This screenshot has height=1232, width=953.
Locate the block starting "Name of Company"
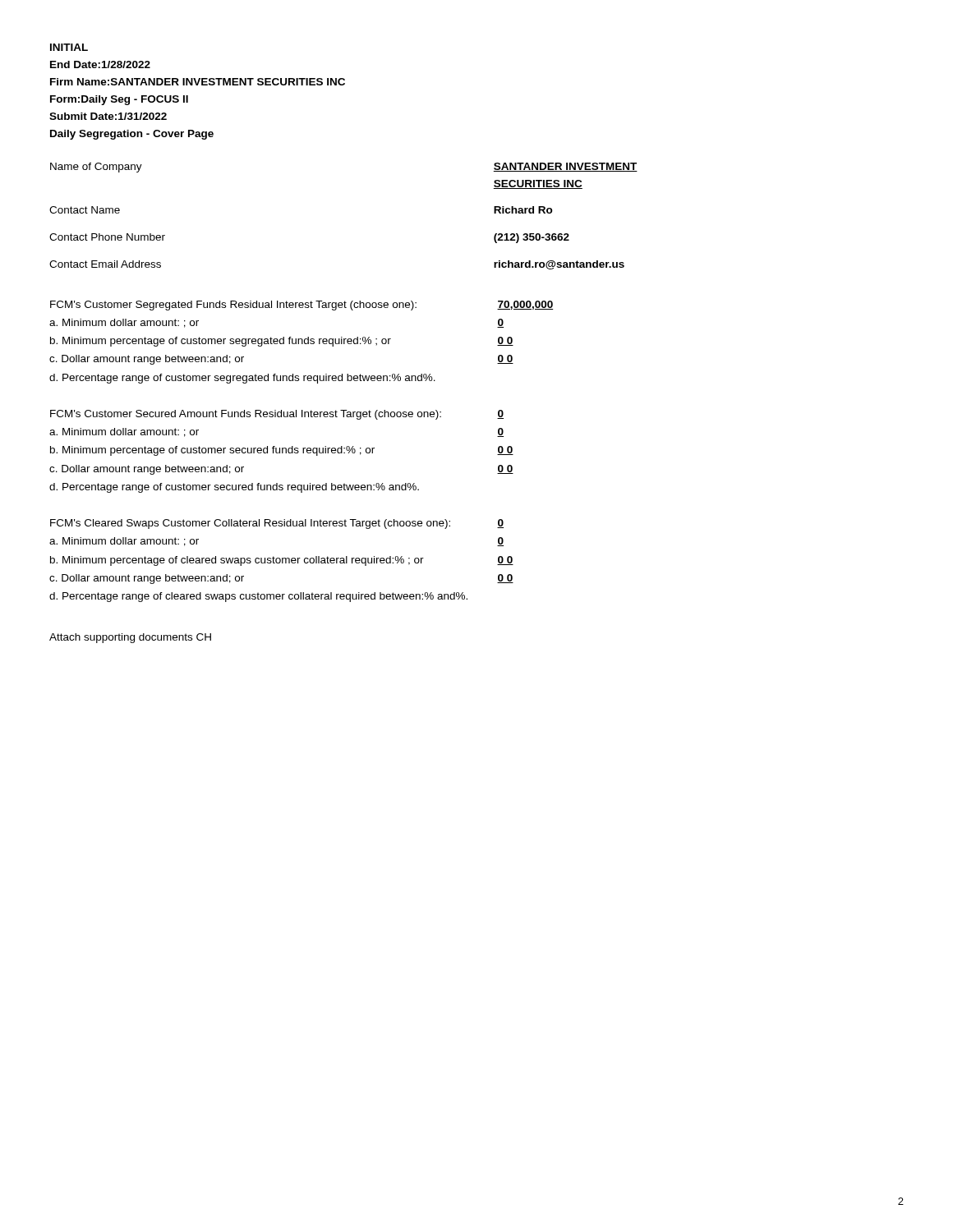point(96,166)
